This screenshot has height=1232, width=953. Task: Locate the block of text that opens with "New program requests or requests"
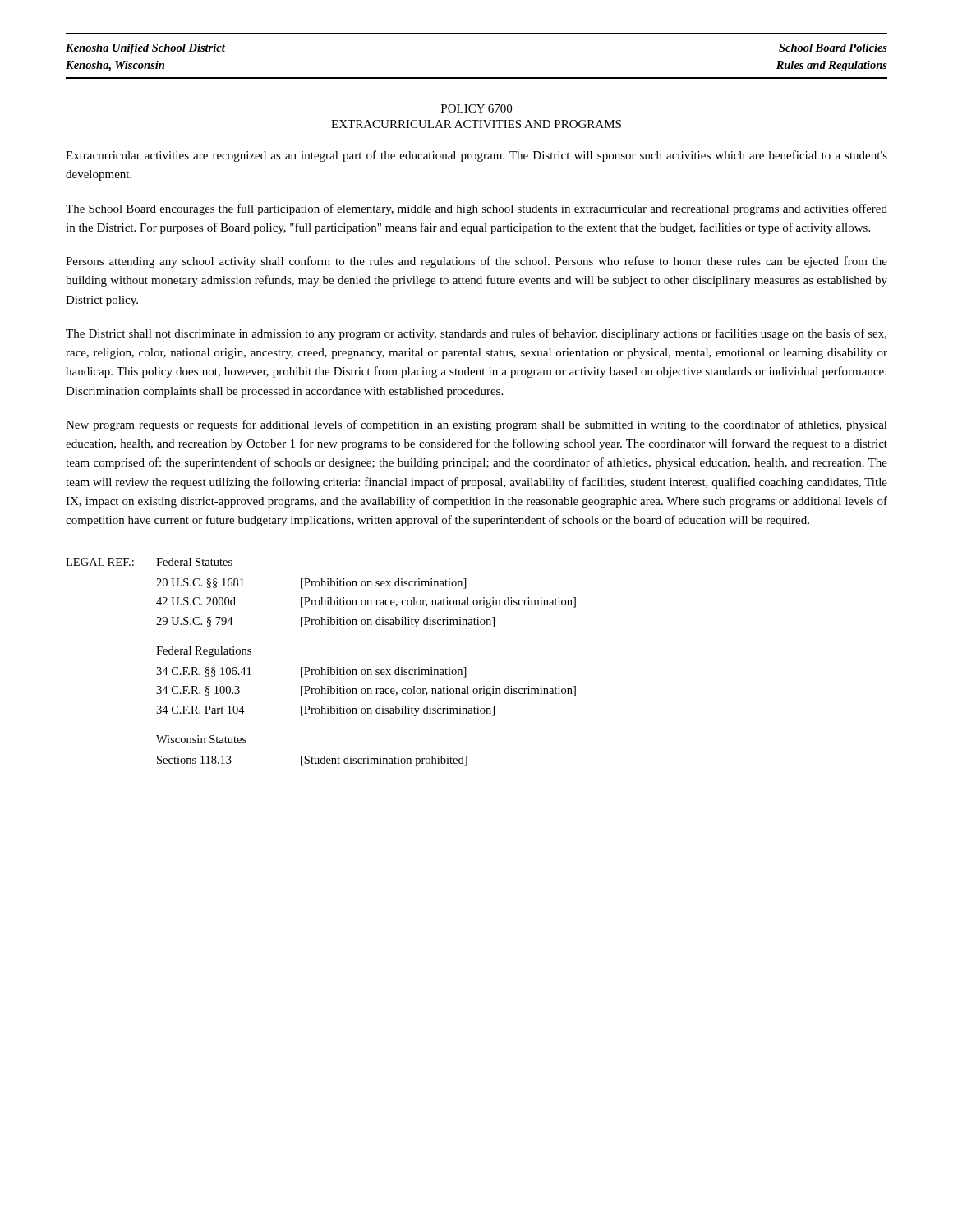tap(476, 472)
